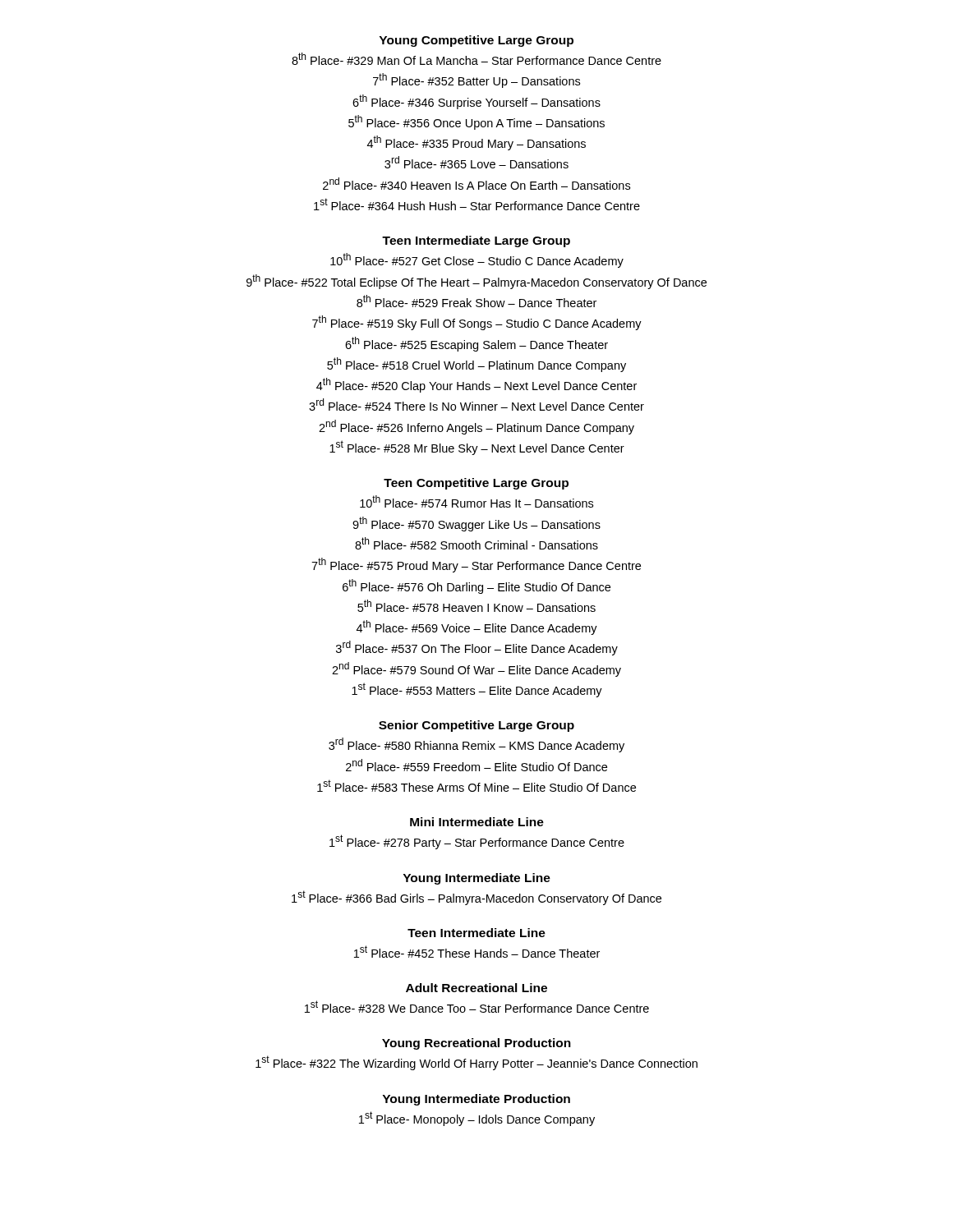Point to the element starting "9th Place- #570 Swagger Like"

[x=476, y=523]
